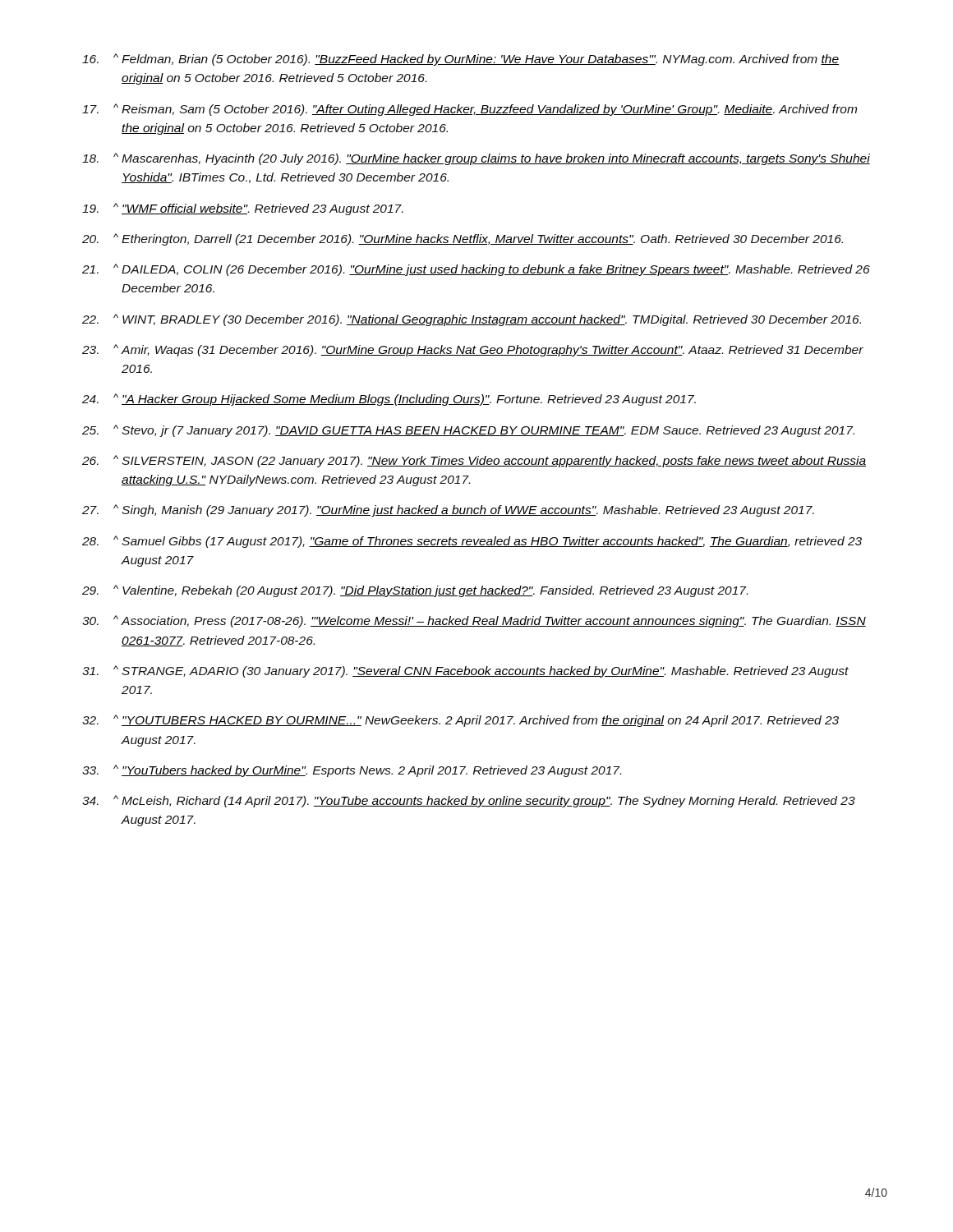This screenshot has height=1232, width=953.
Task: Find the block on this page that starts "27. ^ Singh, Manish (29 January"
Action: coord(476,510)
